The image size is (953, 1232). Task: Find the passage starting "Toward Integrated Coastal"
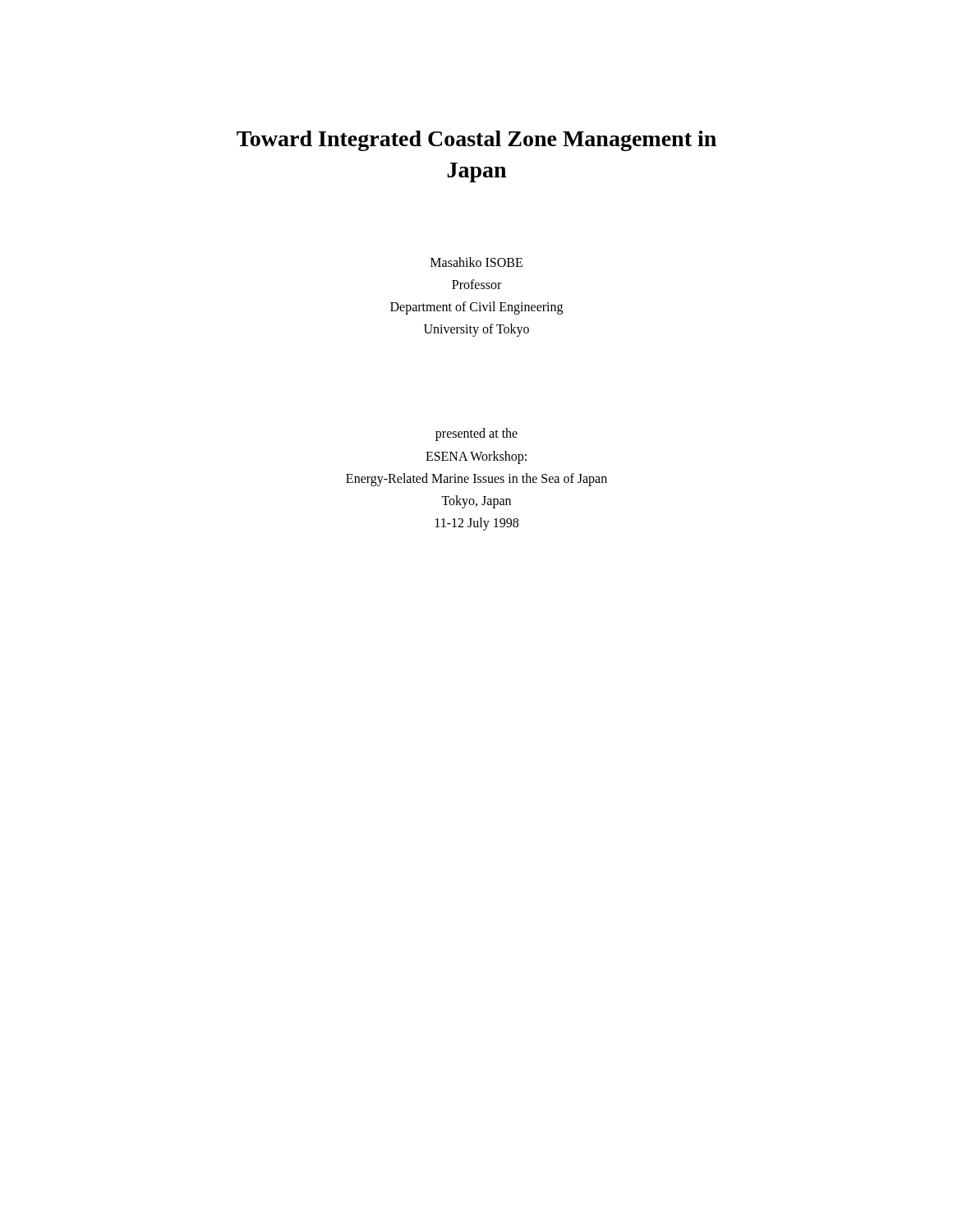coord(476,154)
